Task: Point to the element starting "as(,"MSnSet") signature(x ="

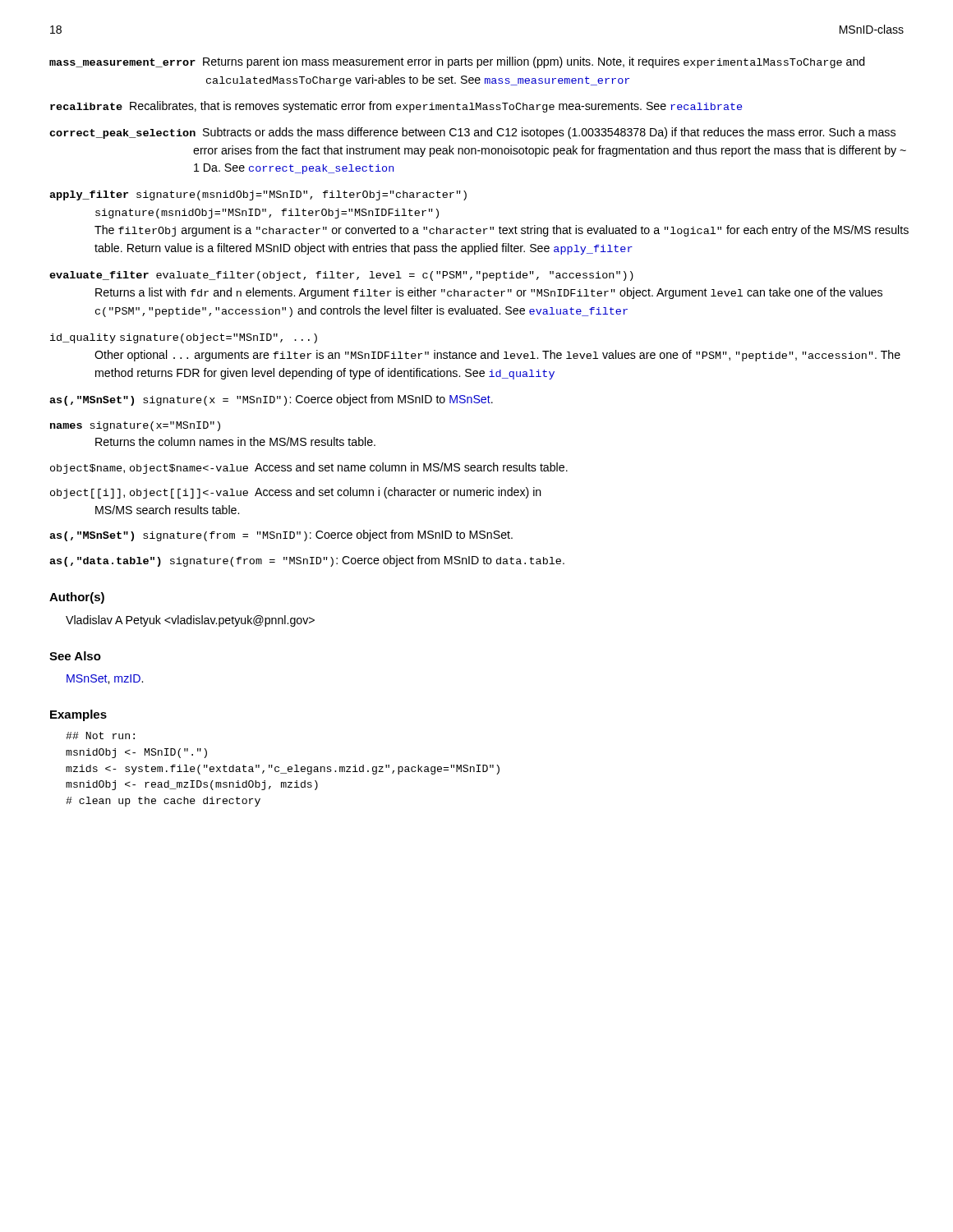Action: 271,399
